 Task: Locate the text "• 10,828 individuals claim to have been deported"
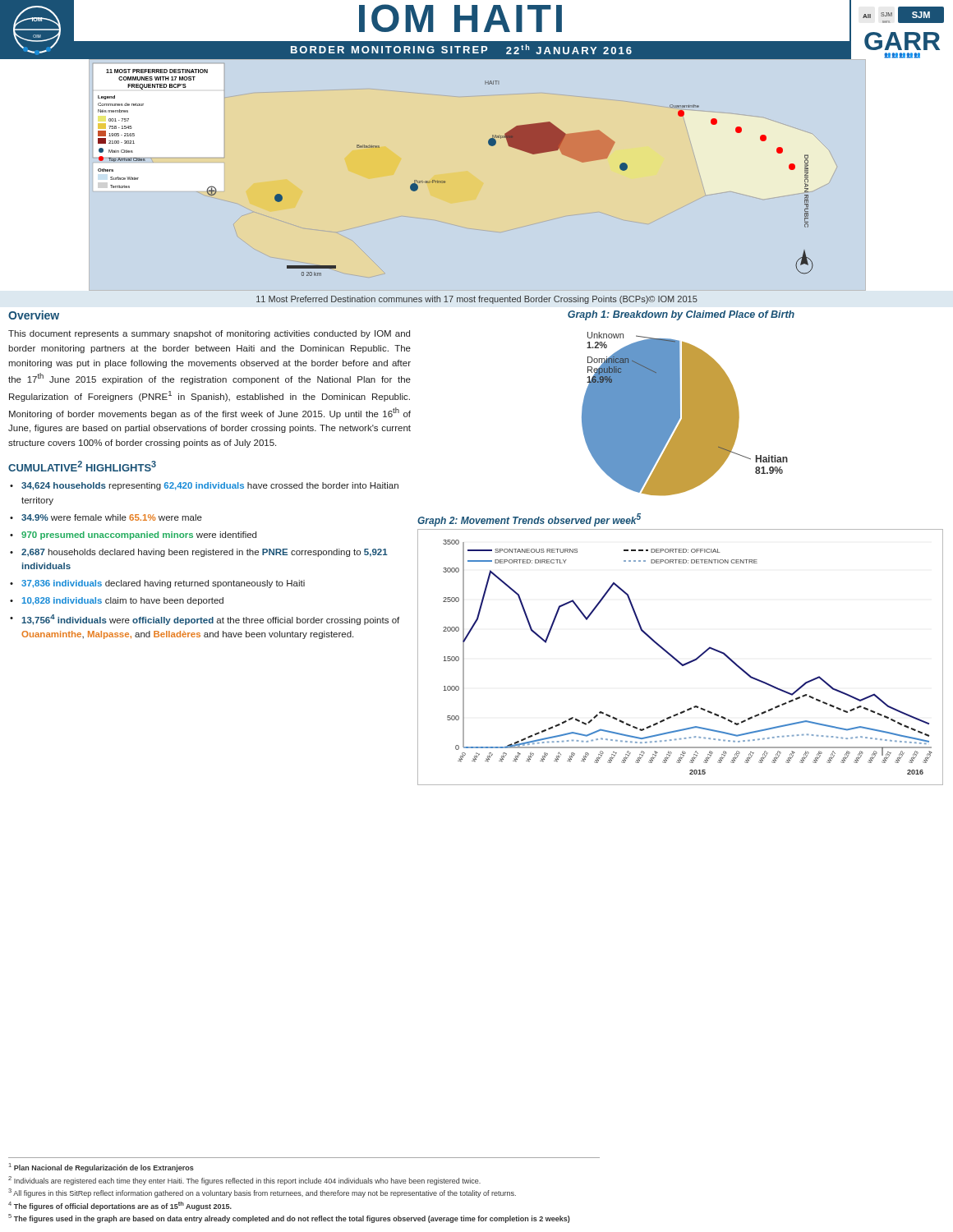(117, 601)
